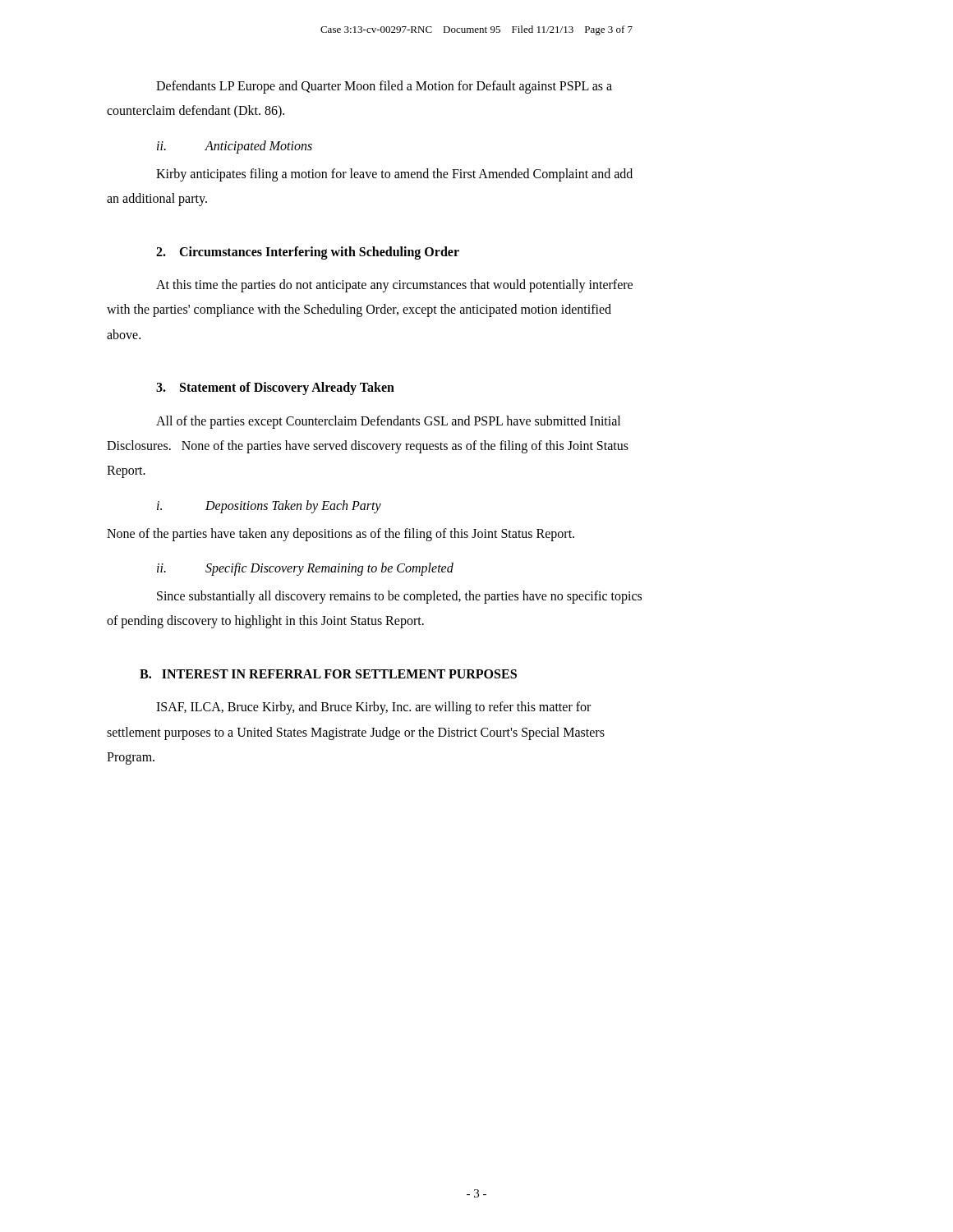Image resolution: width=953 pixels, height=1232 pixels.
Task: Locate the element starting "counterclaim defendant (Dkt."
Action: point(196,111)
